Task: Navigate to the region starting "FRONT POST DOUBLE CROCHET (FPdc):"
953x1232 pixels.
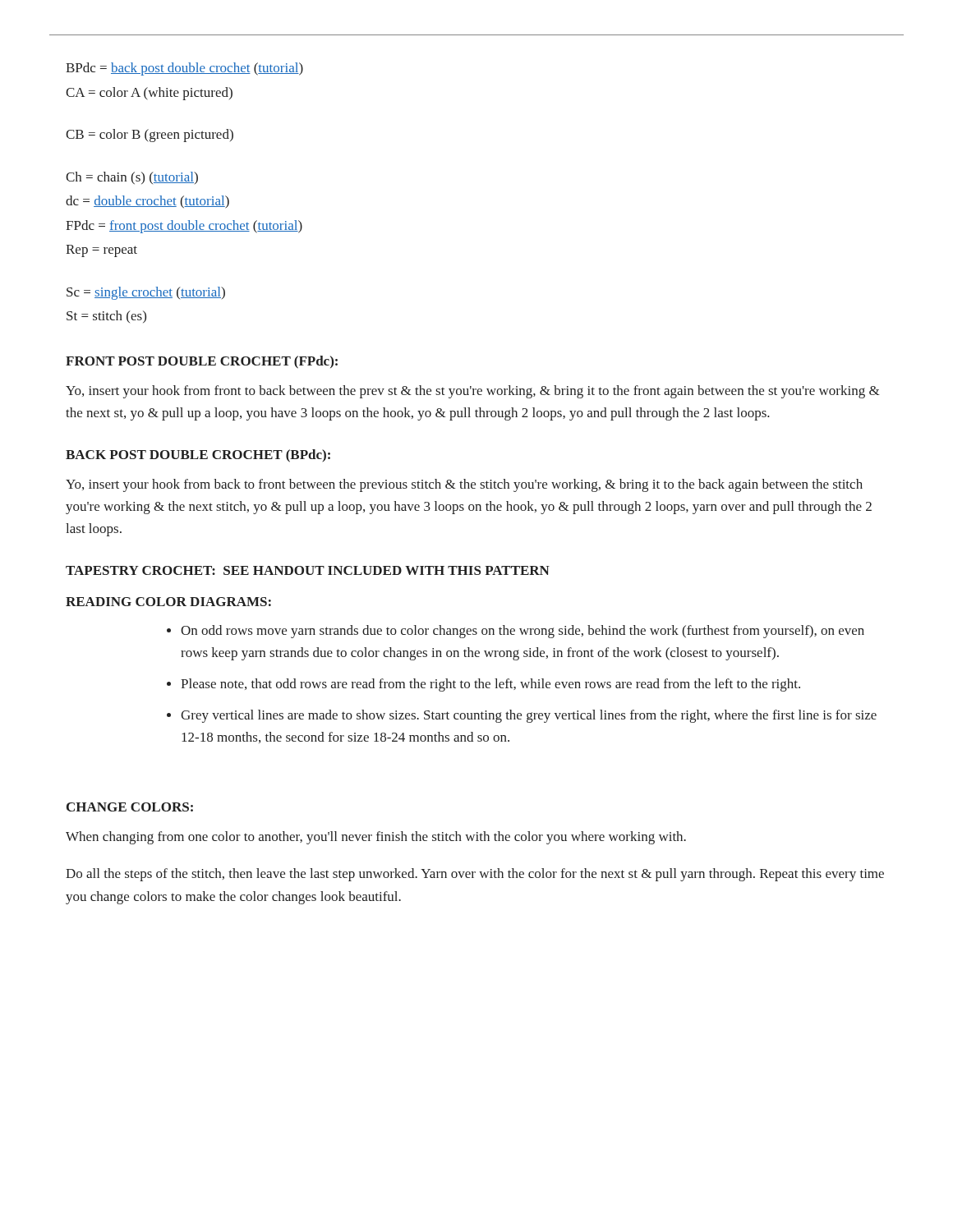Action: click(x=202, y=361)
